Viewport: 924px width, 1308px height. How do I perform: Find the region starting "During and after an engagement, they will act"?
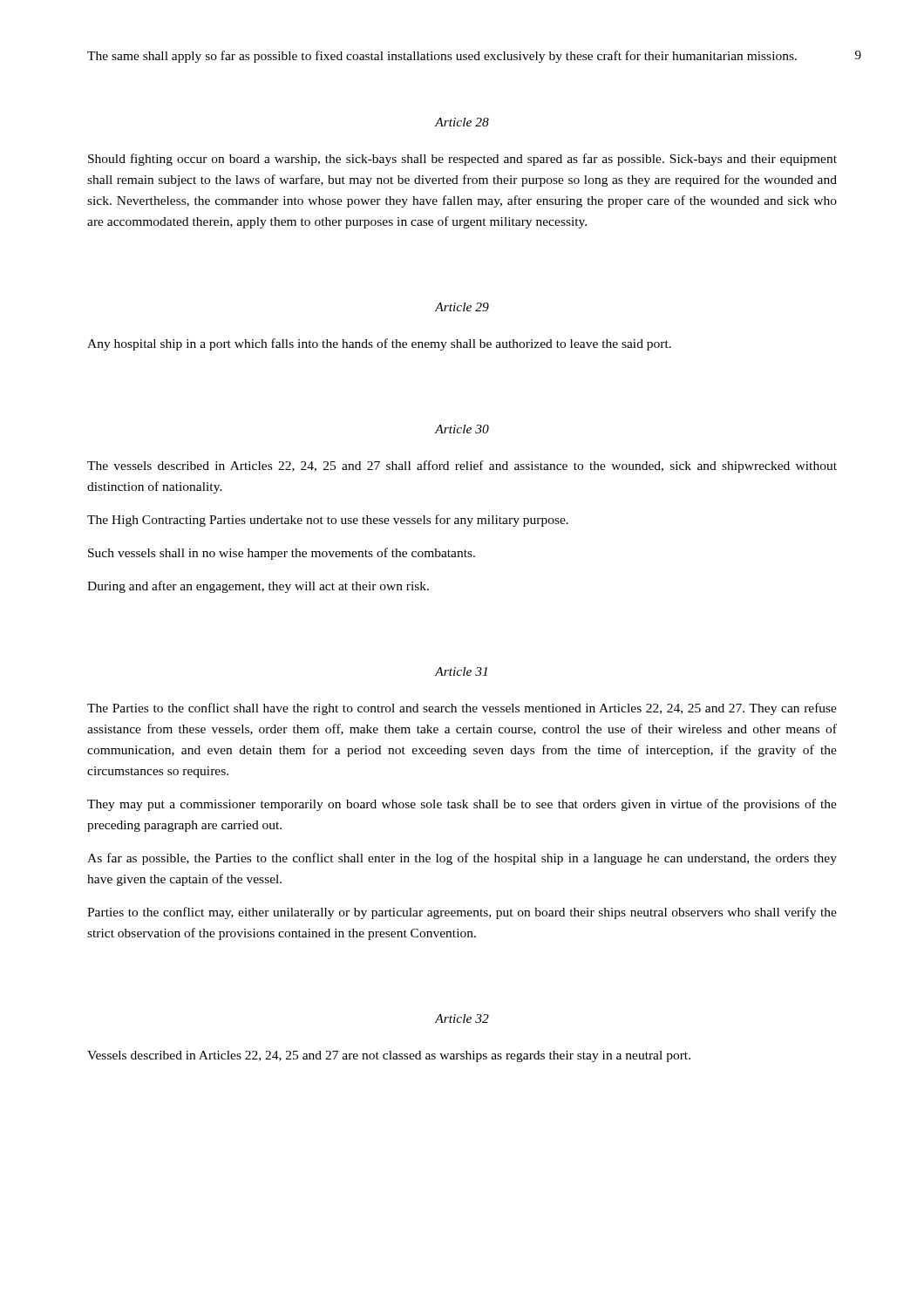(258, 586)
